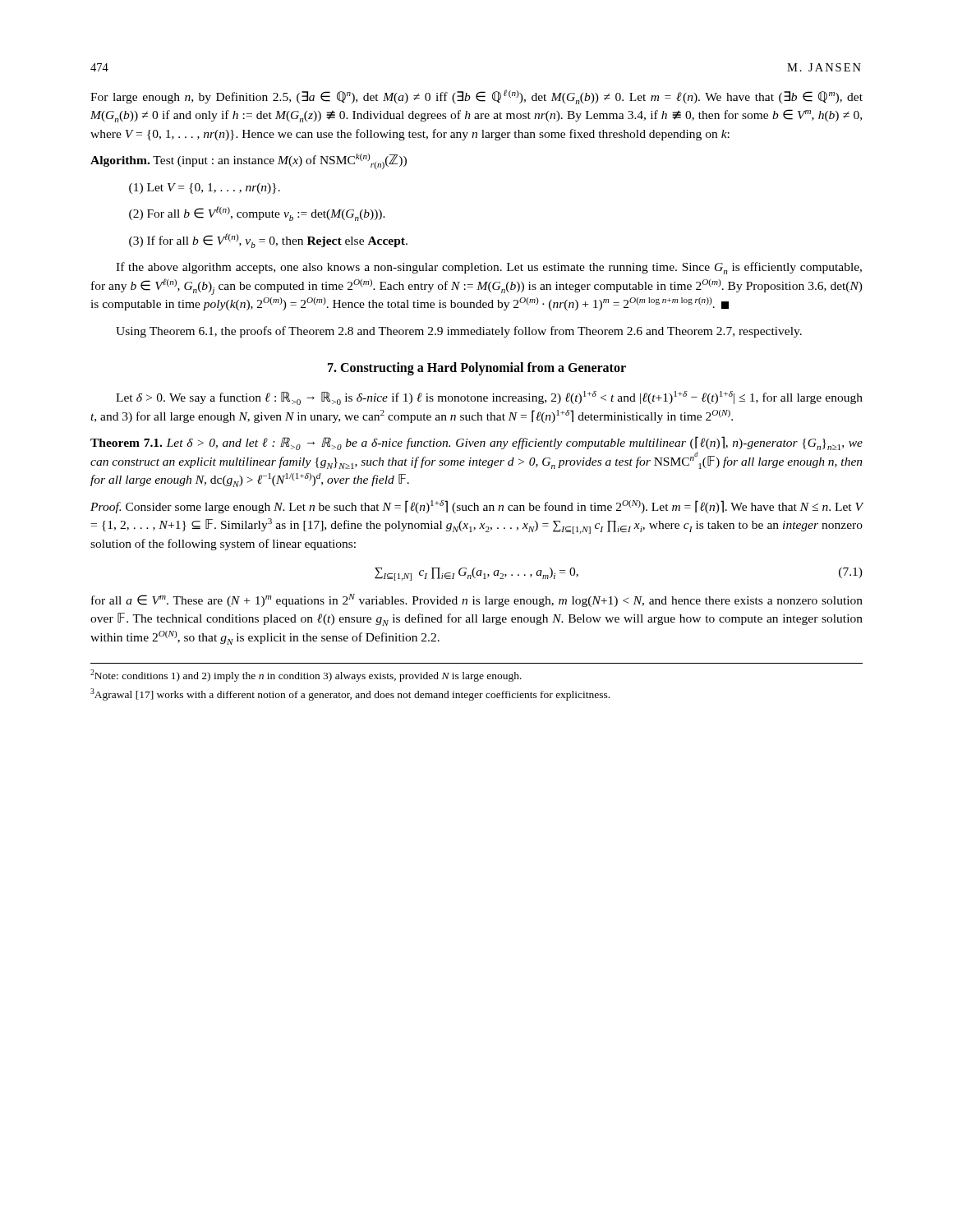
Task: Locate the text block that reads "Using Theorem 6.1, the proofs"
Action: pos(476,331)
